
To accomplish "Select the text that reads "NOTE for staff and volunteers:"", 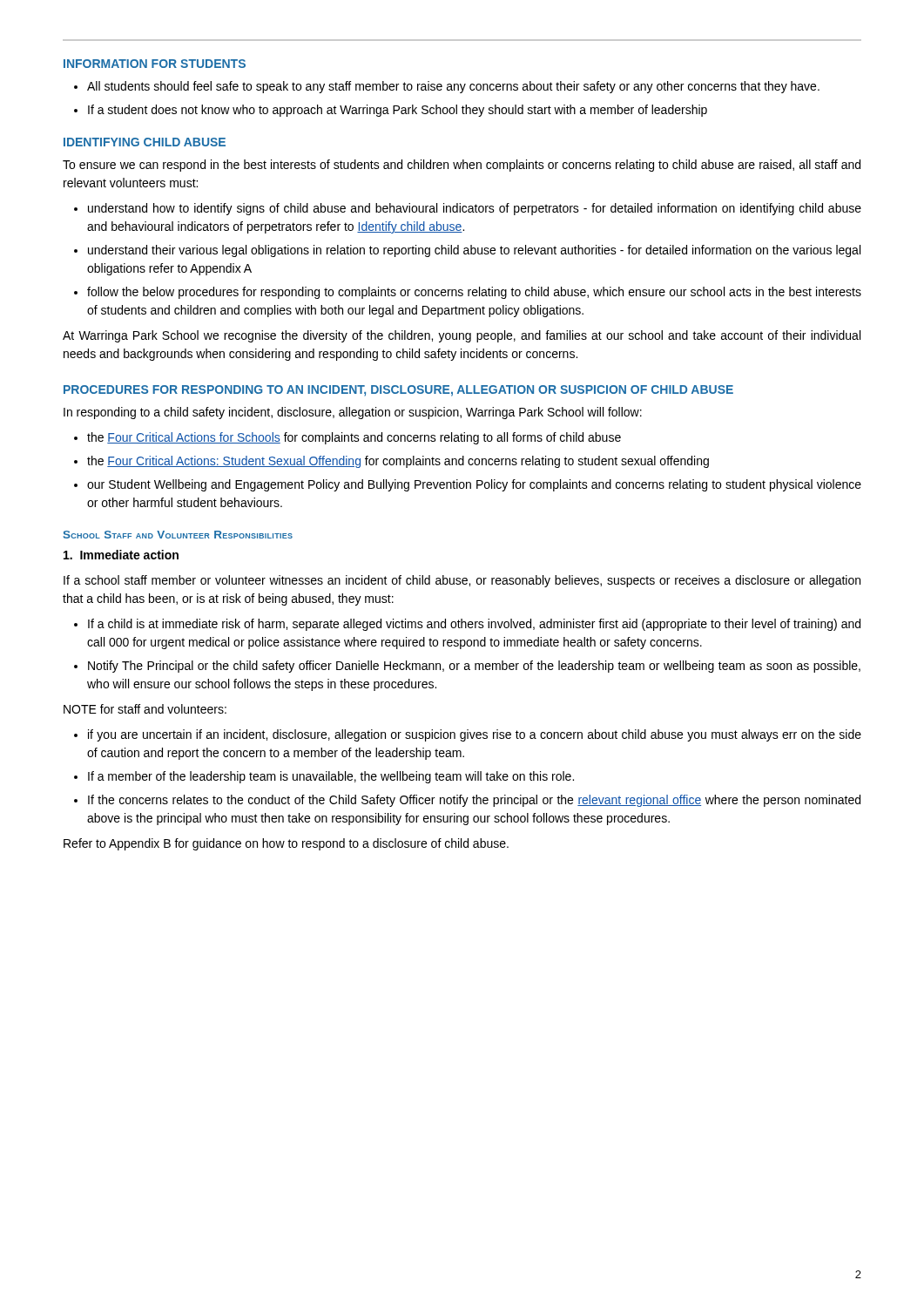I will 145,709.
